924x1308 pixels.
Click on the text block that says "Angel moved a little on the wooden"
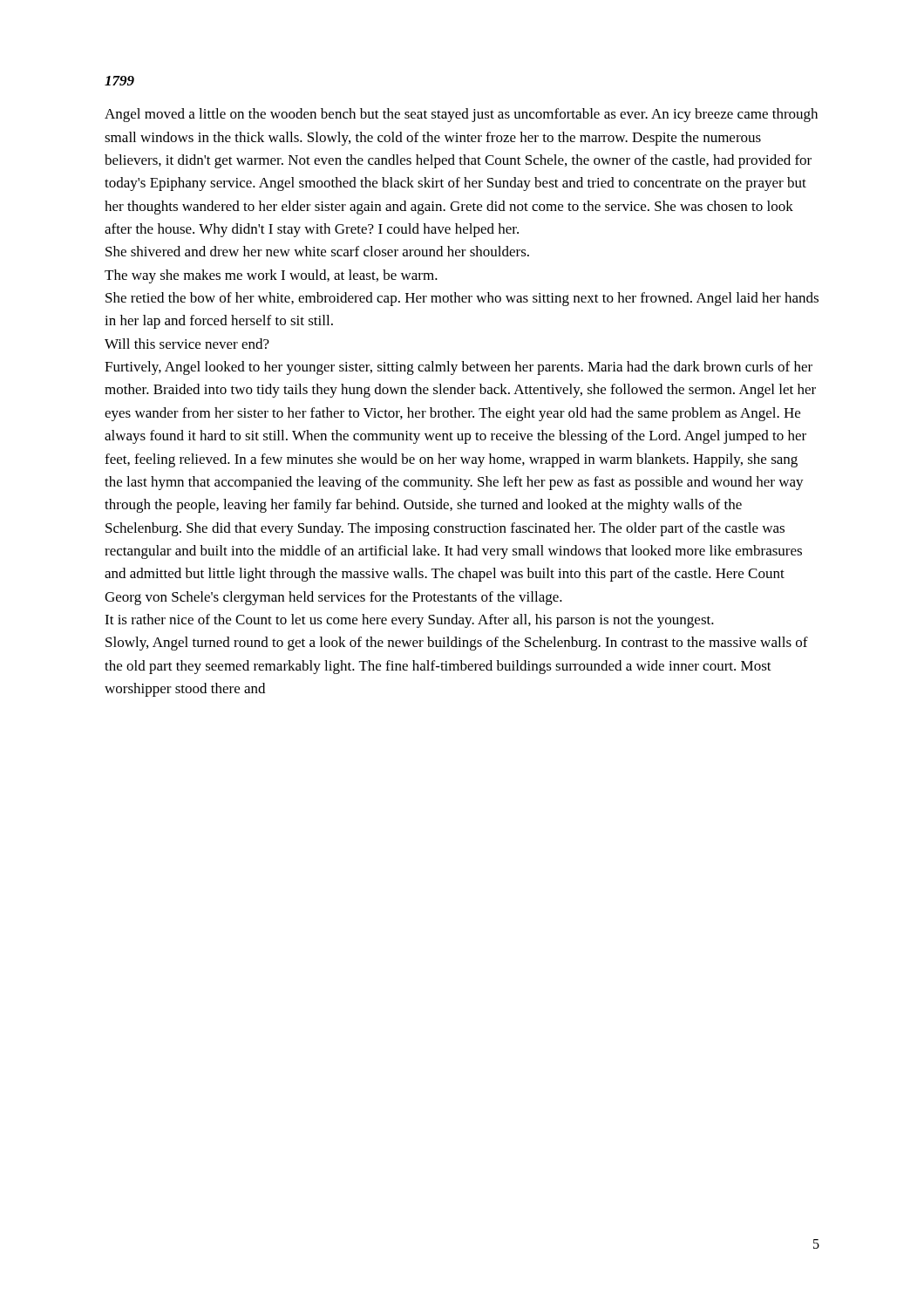click(461, 172)
